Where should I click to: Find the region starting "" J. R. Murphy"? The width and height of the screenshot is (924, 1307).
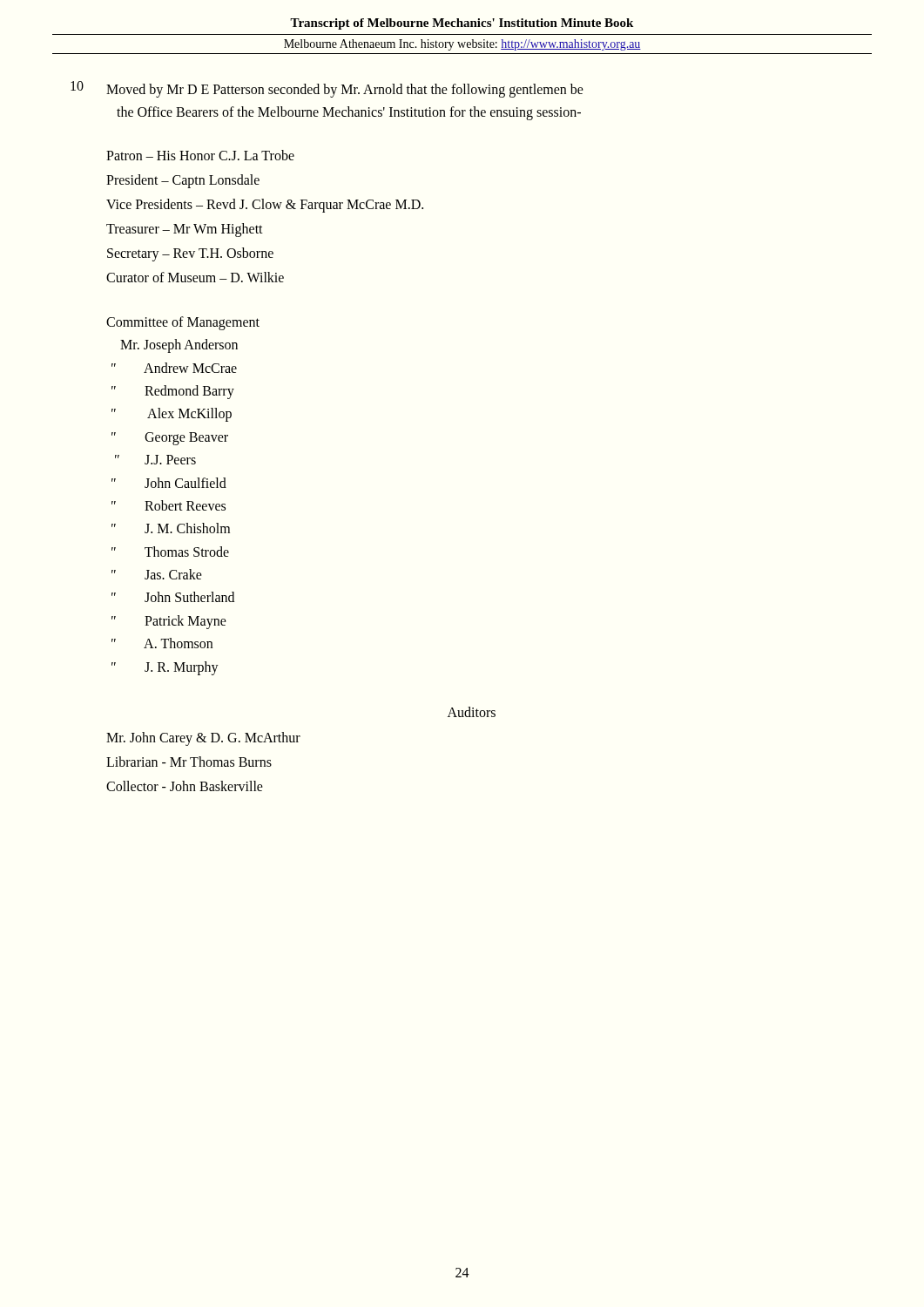click(x=162, y=667)
